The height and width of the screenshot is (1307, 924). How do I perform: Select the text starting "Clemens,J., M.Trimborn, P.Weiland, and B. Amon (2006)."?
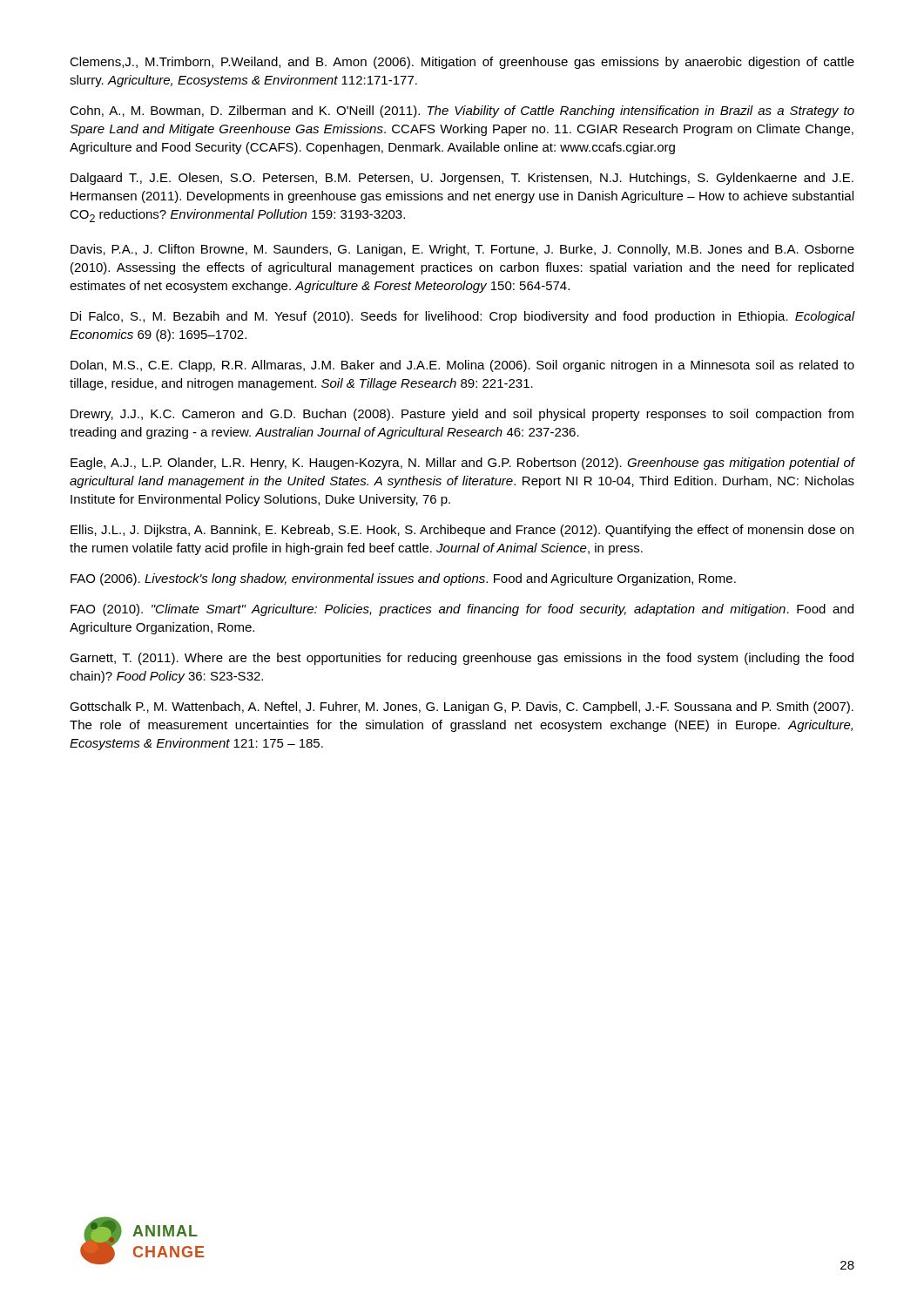[462, 71]
